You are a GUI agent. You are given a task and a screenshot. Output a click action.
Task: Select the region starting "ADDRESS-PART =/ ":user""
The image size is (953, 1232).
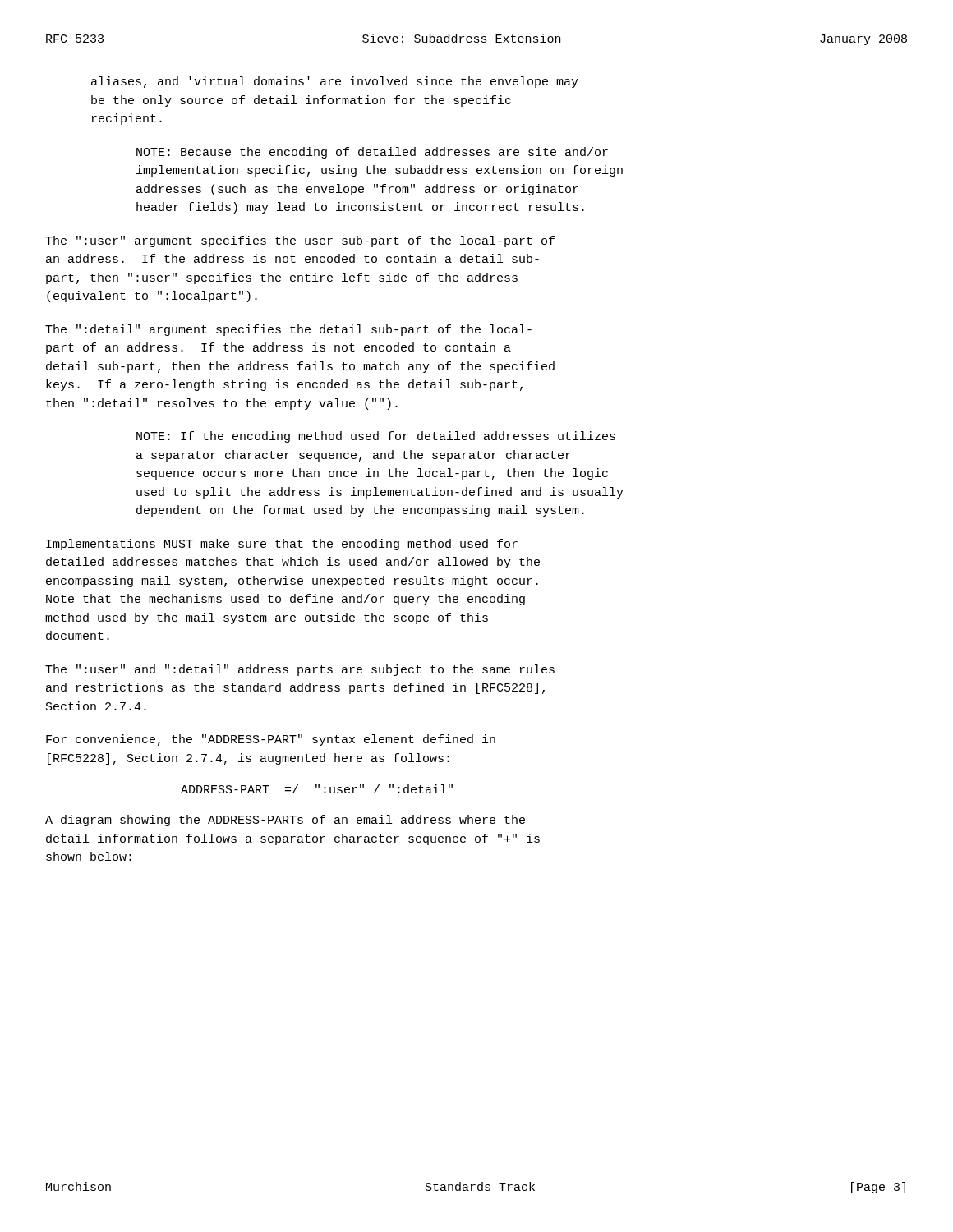point(318,791)
